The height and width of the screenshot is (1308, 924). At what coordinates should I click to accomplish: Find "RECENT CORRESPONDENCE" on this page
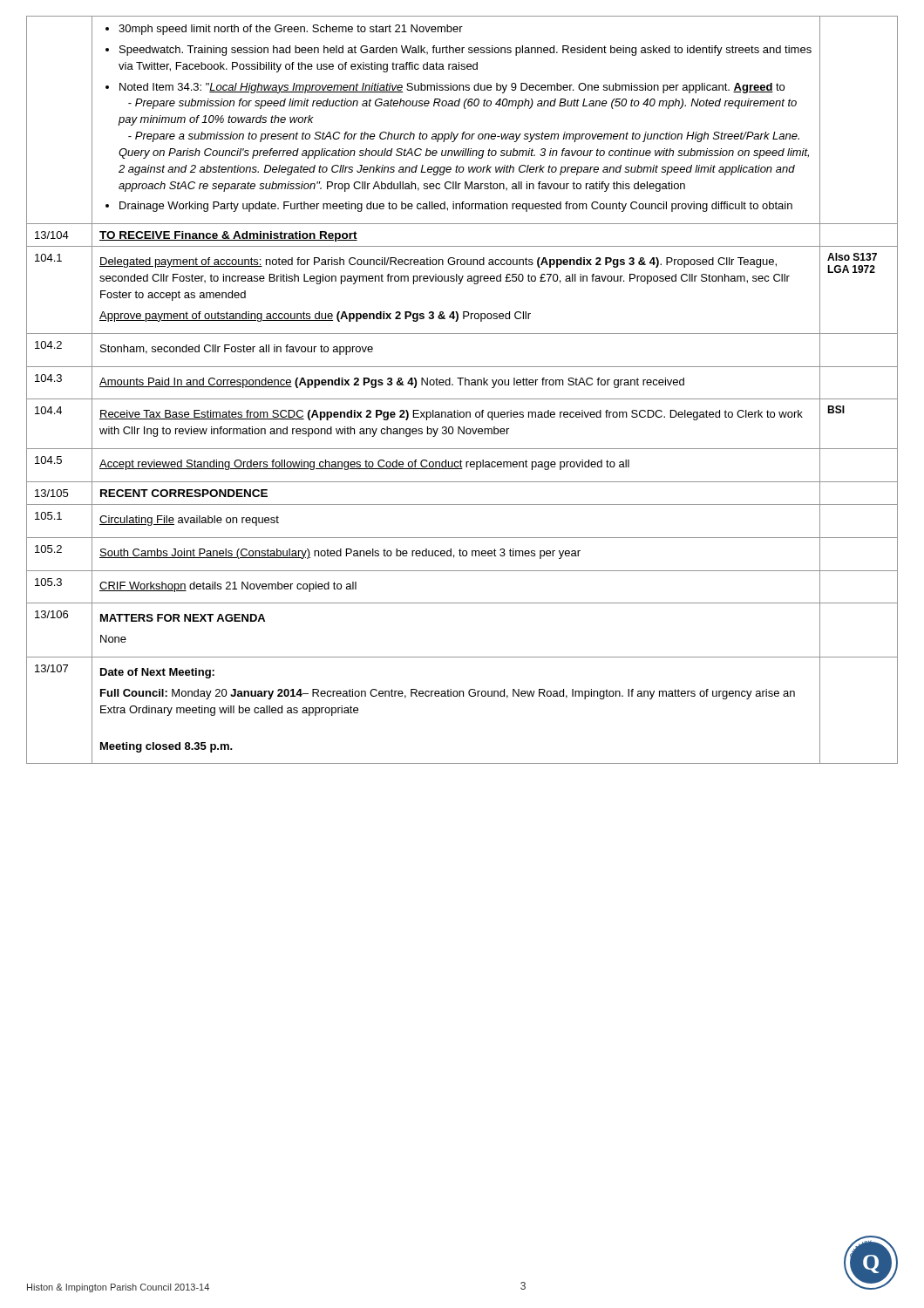(184, 493)
